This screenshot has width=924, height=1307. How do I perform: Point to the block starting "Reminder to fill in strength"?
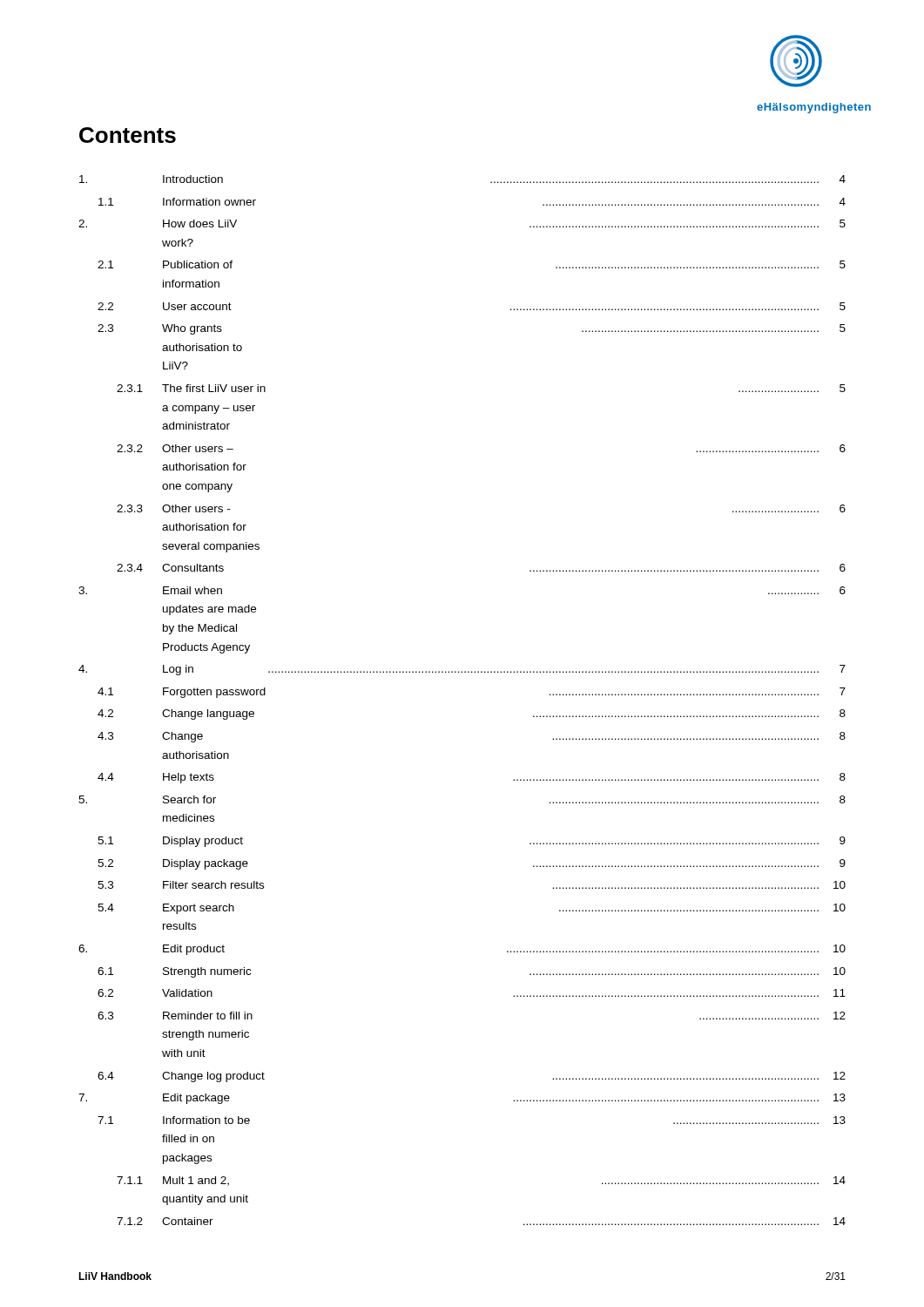(207, 1034)
